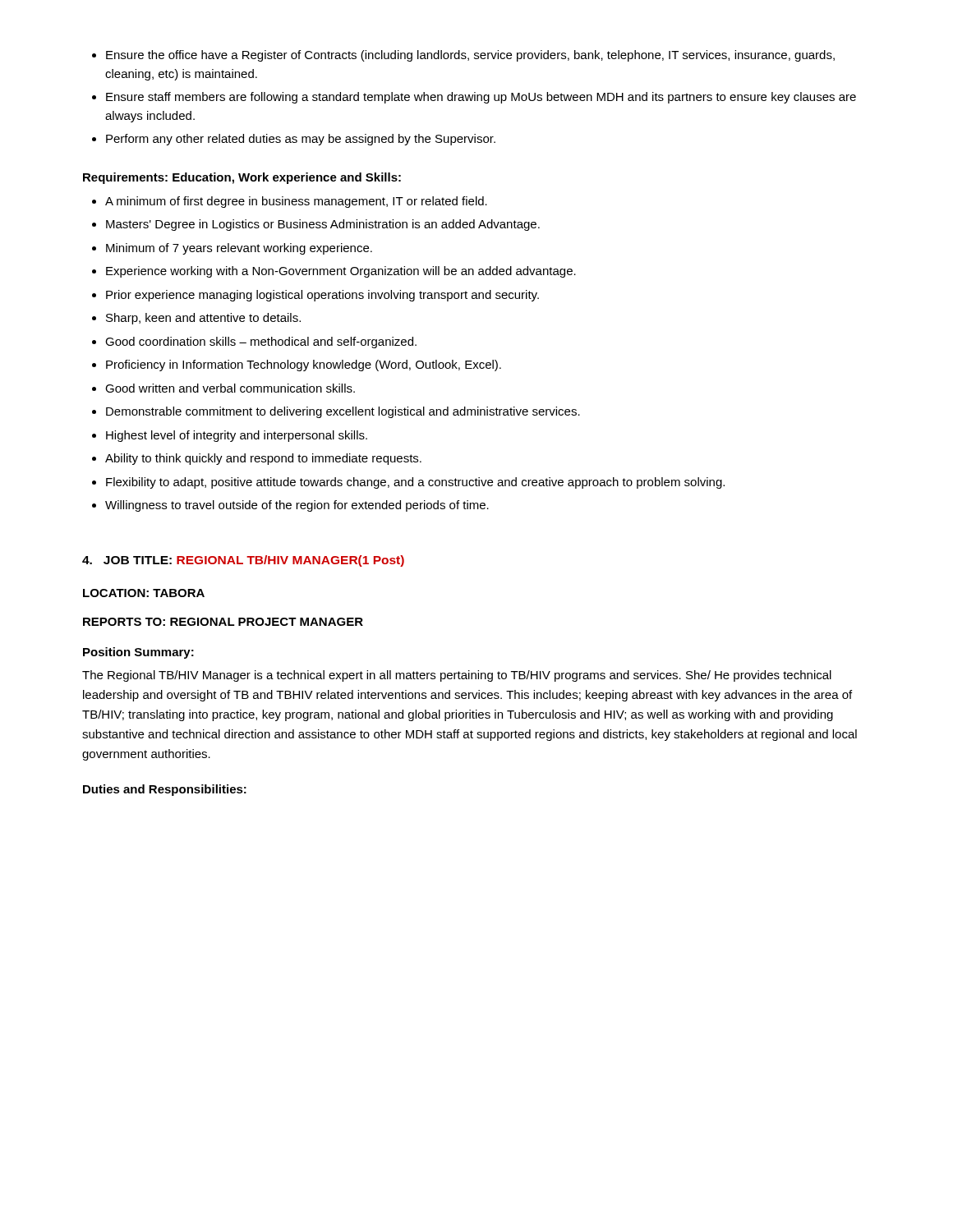Image resolution: width=953 pixels, height=1232 pixels.
Task: Navigate to the region starting "Ensure the office"
Action: 488,64
